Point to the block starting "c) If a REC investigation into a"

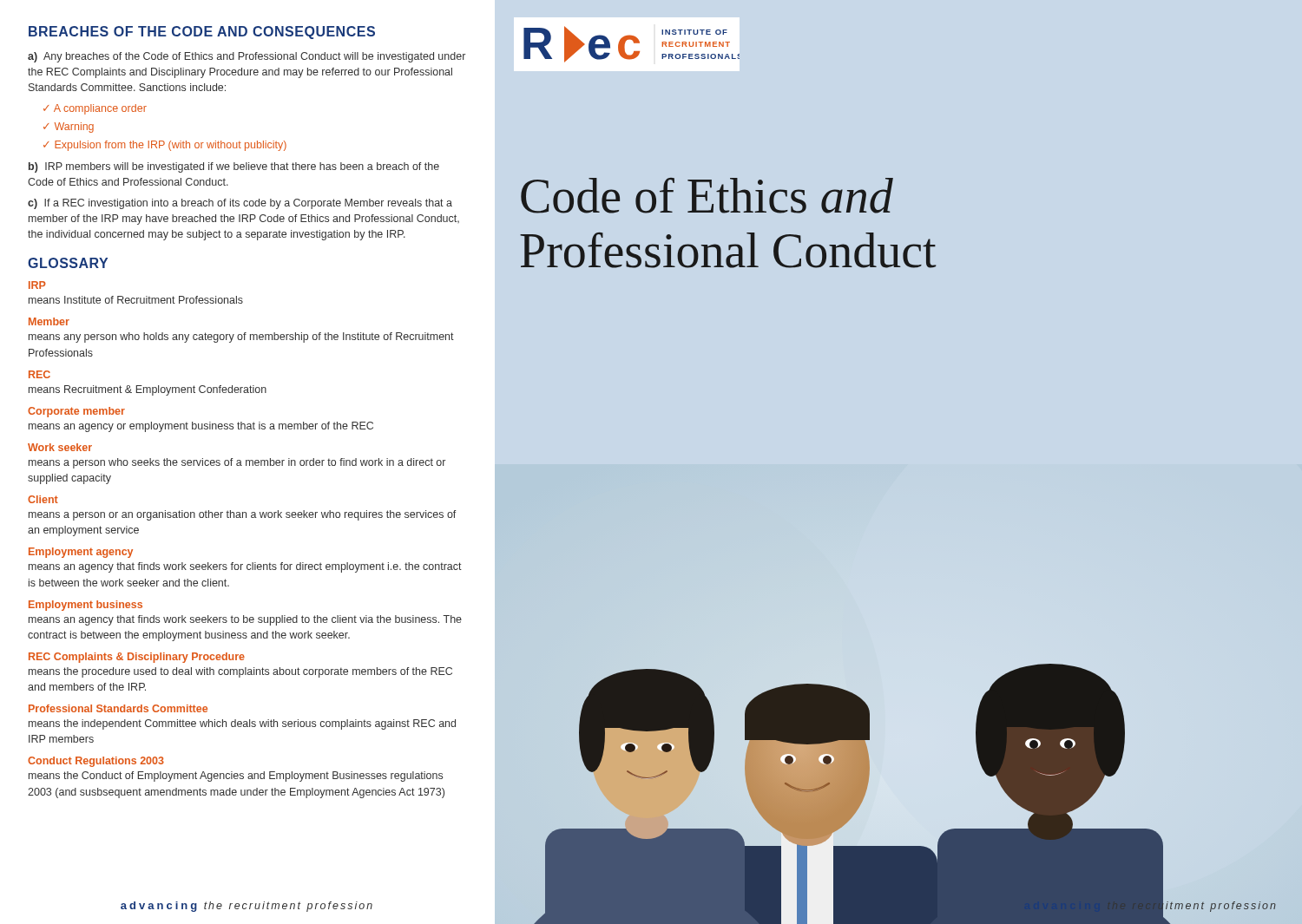[x=244, y=219]
